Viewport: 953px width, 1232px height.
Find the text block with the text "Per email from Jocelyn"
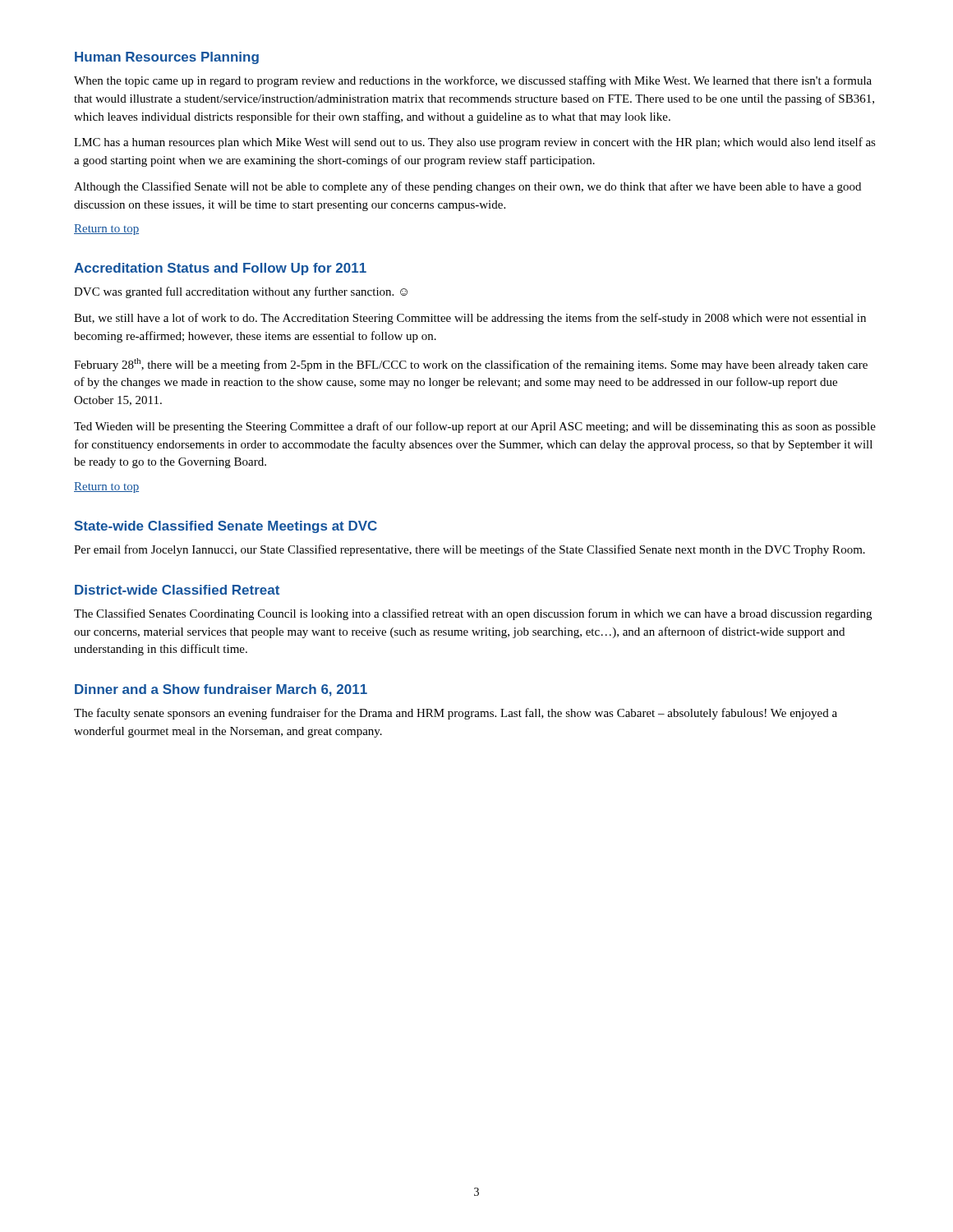click(470, 549)
